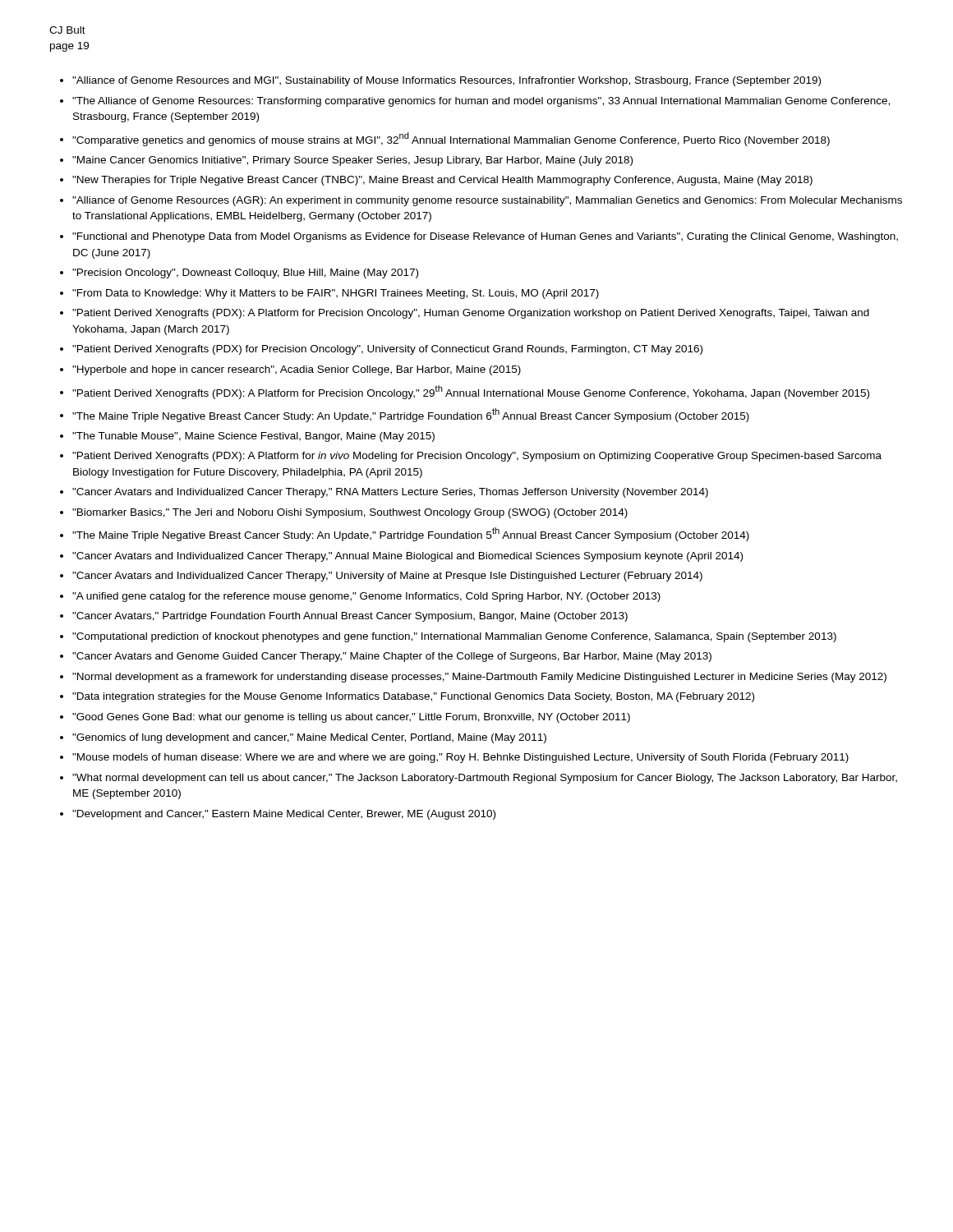Click on the list item that says ""Data integration strategies for the Mouse Genome Informatics"
The height and width of the screenshot is (1232, 953).
pyautogui.click(x=414, y=696)
